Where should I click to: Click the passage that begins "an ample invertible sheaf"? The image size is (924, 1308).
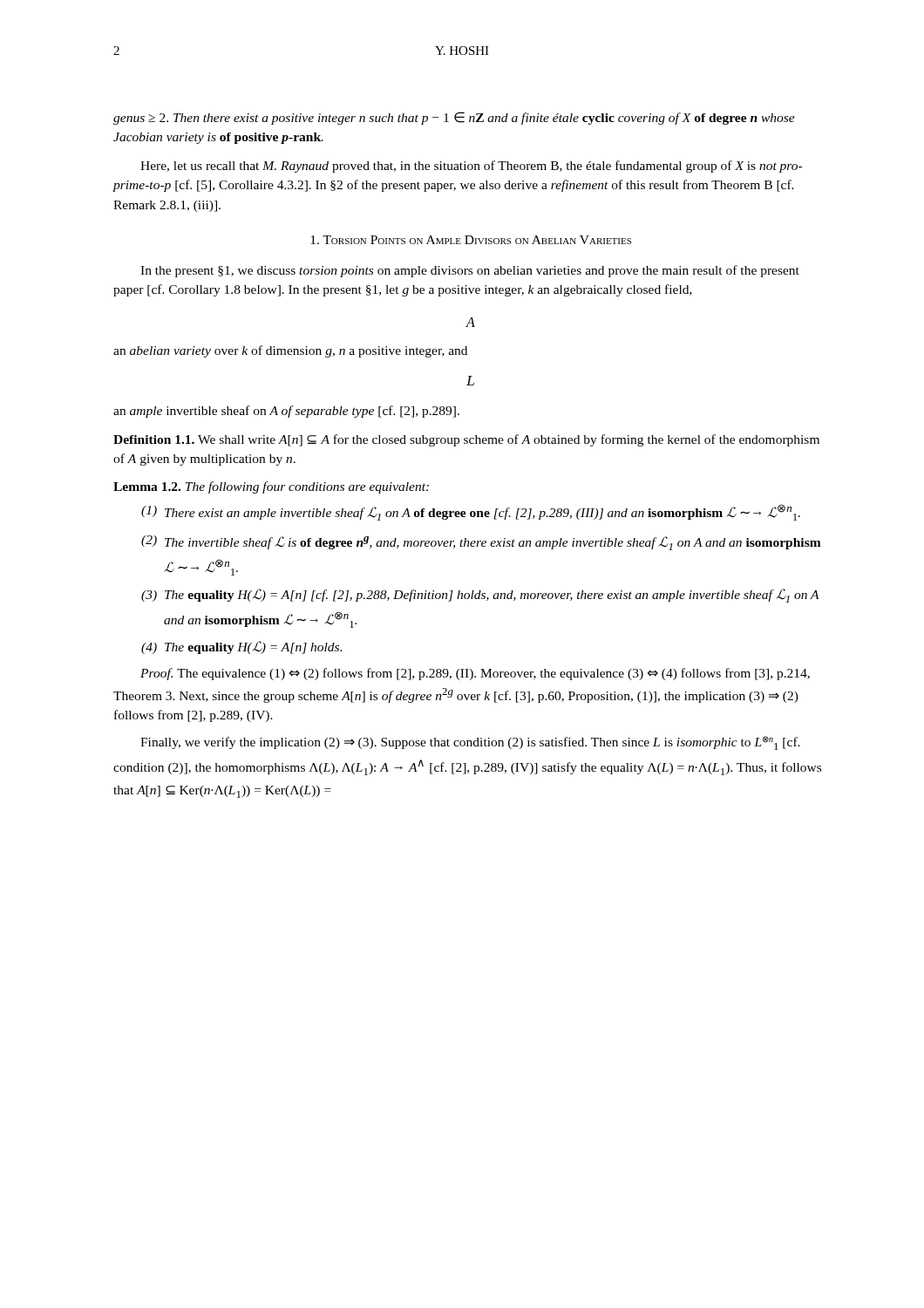coord(287,410)
